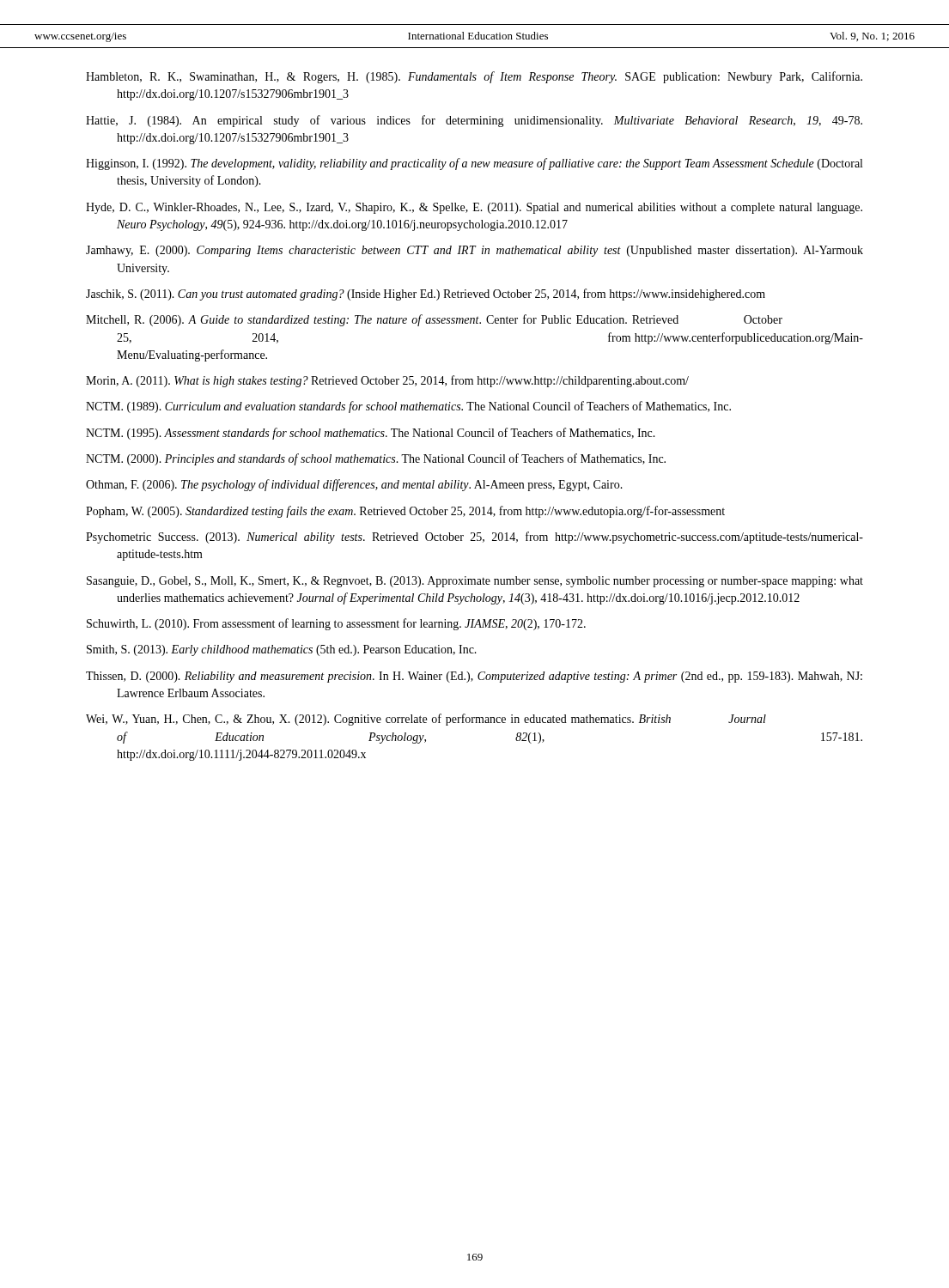Find the block on this page that starts "Smith, S. (2013)."
Screen dimensions: 1288x949
(281, 650)
